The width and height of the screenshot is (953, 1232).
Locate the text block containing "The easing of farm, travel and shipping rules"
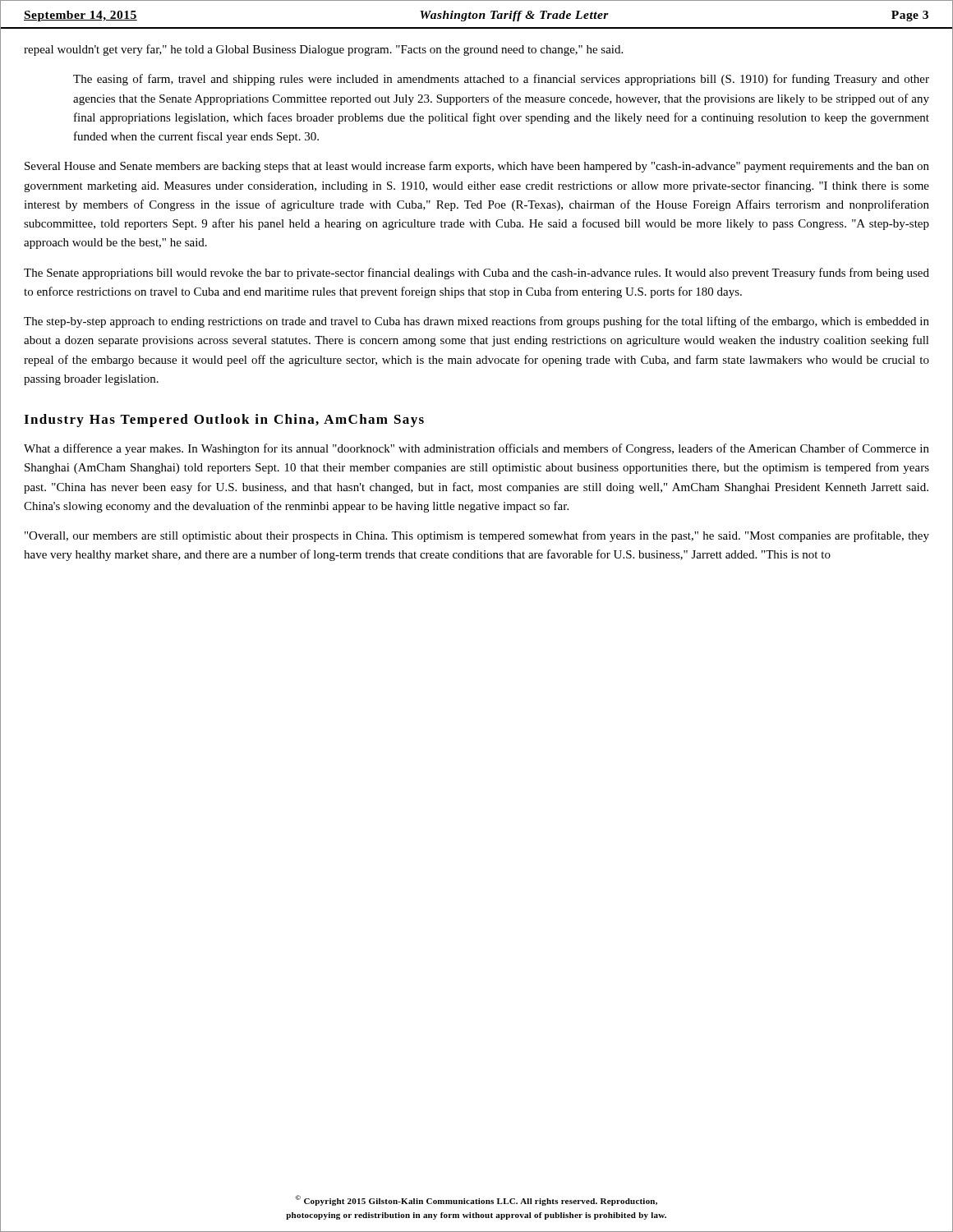click(501, 108)
